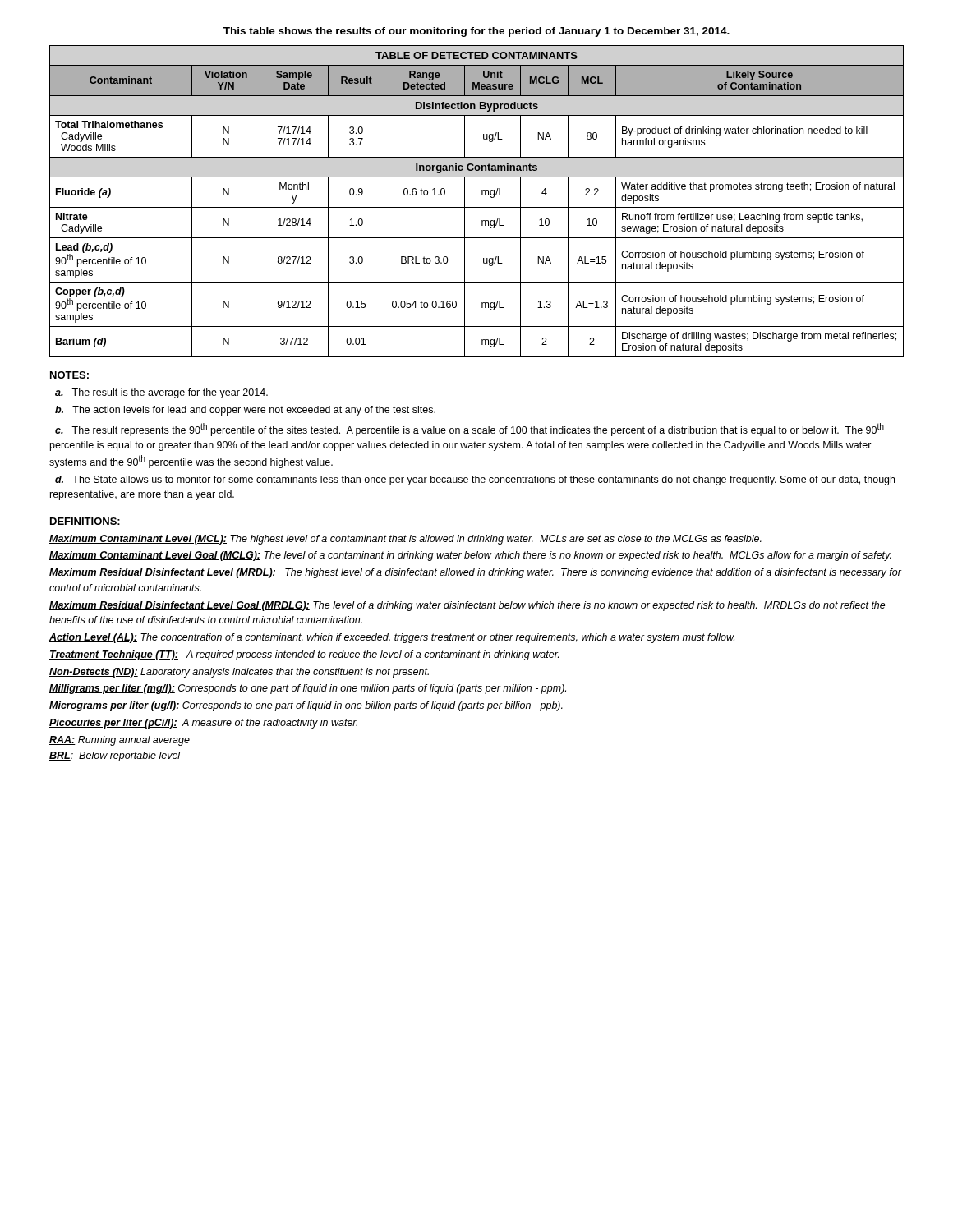Point to the passage starting "Maximum Residual Disinfectant Level (MRDL): The highest level"

tap(475, 580)
